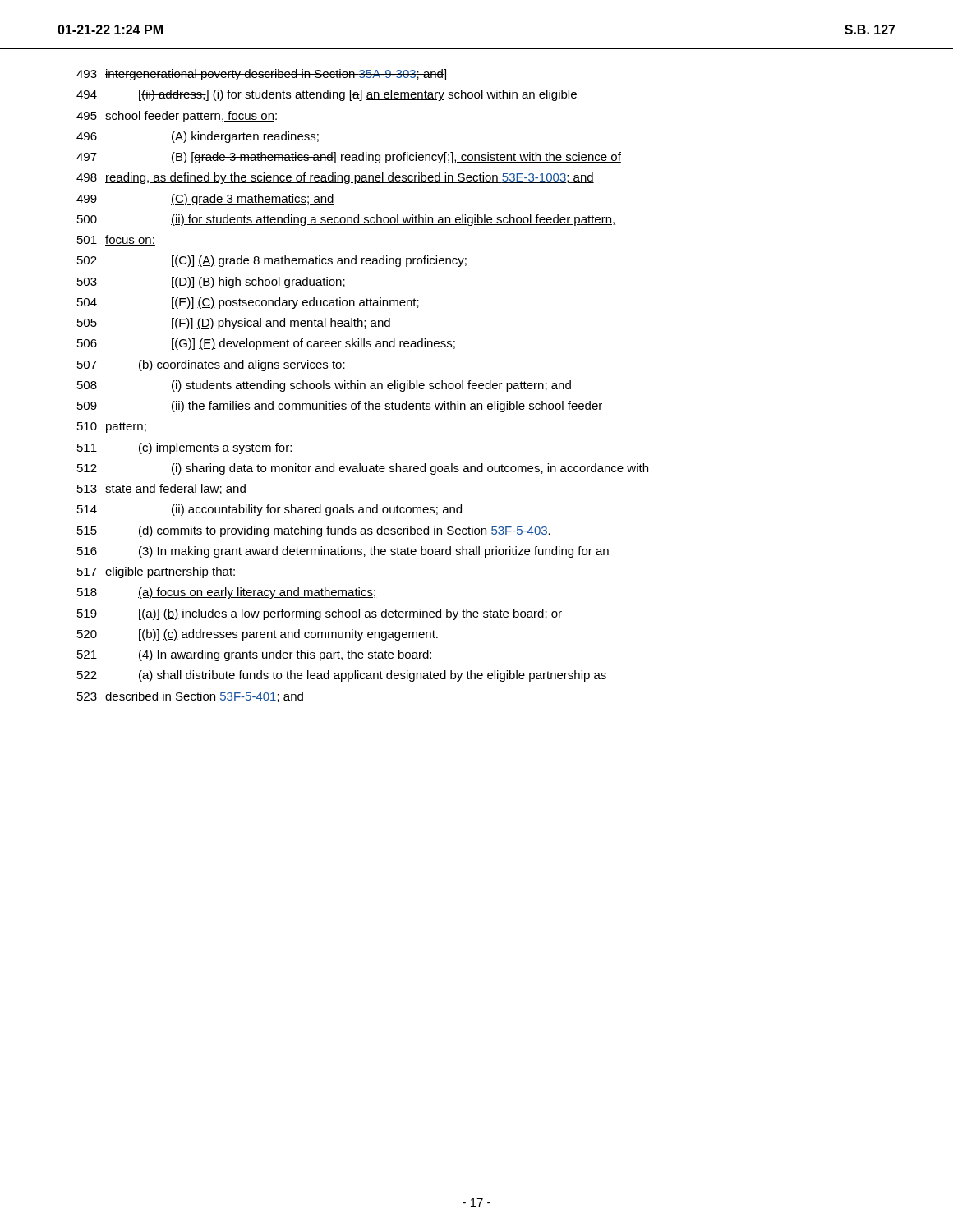Viewport: 953px width, 1232px height.
Task: Click on the text starting "523 described in Section 53F-5-401; and"
Action: [x=190, y=697]
